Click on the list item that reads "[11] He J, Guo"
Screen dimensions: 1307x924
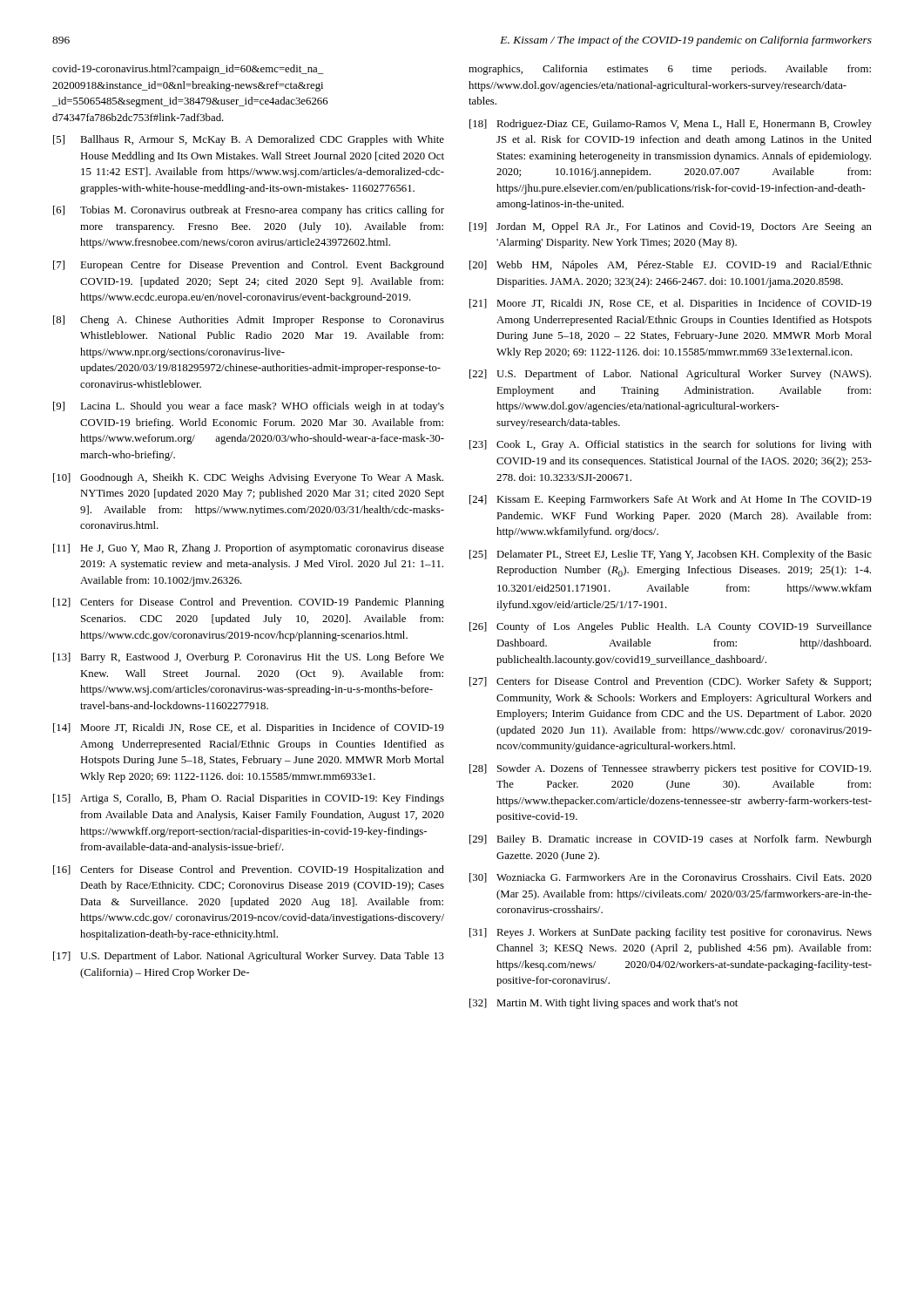click(248, 564)
